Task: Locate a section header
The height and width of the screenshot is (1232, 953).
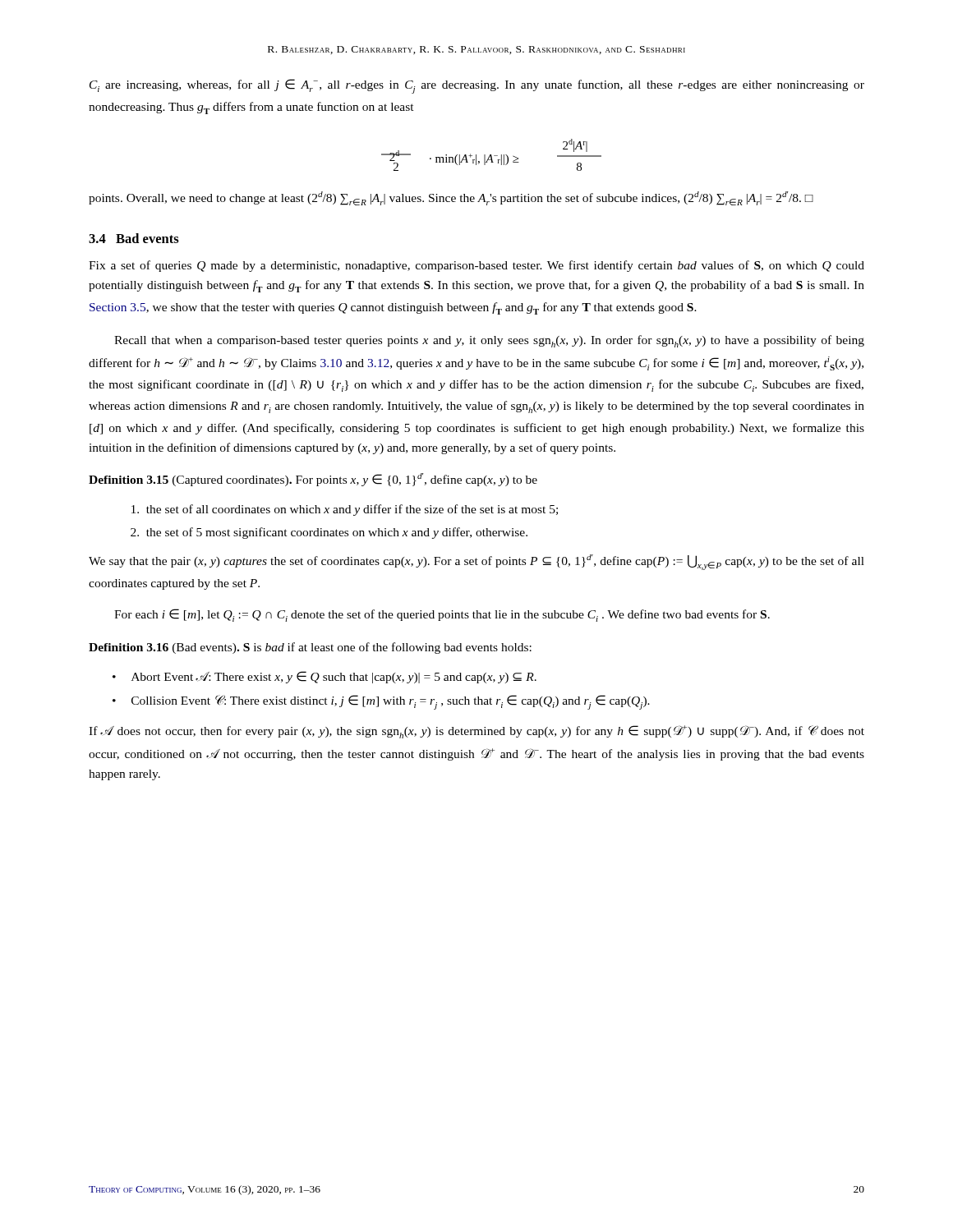Action: coord(134,239)
